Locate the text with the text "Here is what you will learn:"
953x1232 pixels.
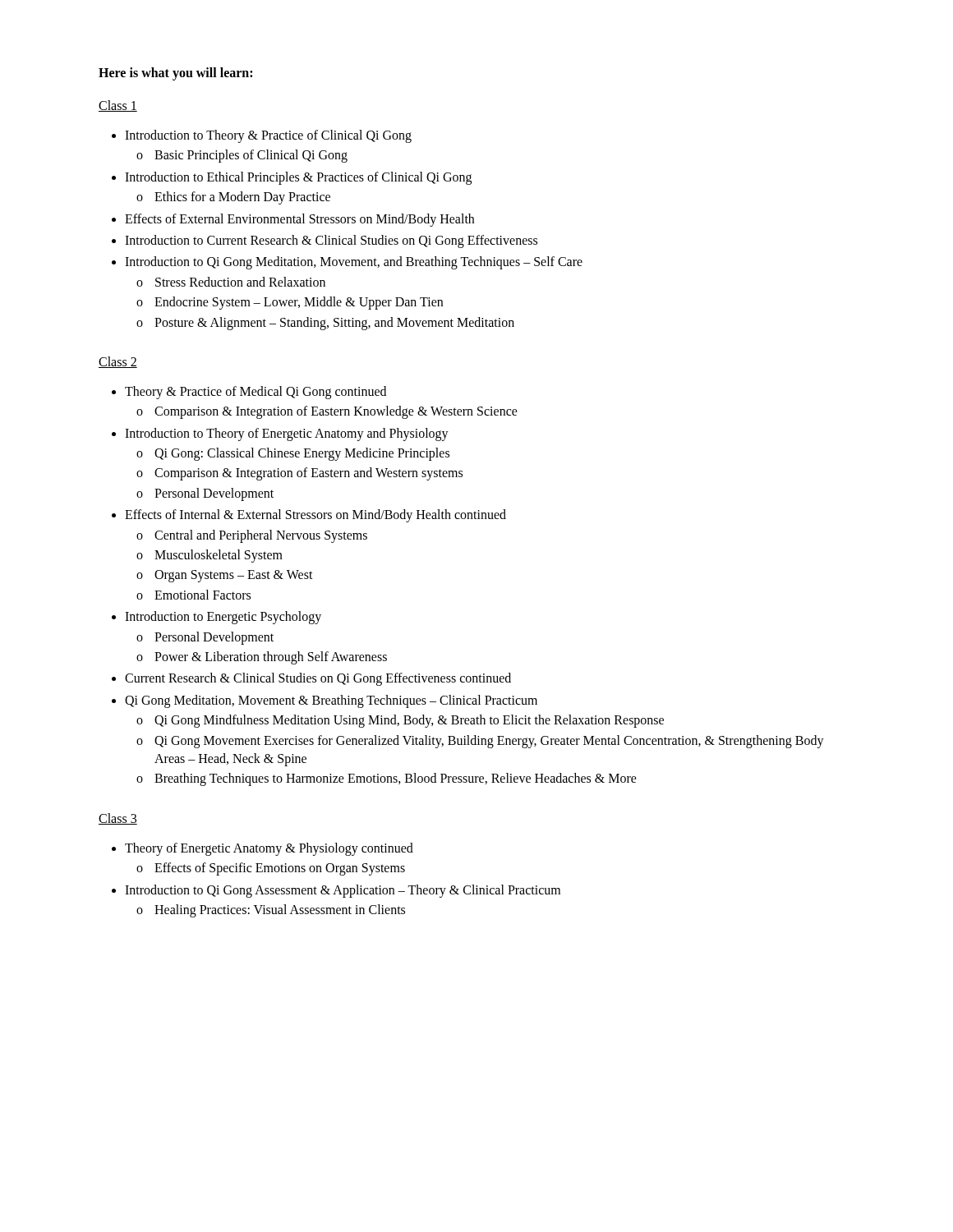176,73
